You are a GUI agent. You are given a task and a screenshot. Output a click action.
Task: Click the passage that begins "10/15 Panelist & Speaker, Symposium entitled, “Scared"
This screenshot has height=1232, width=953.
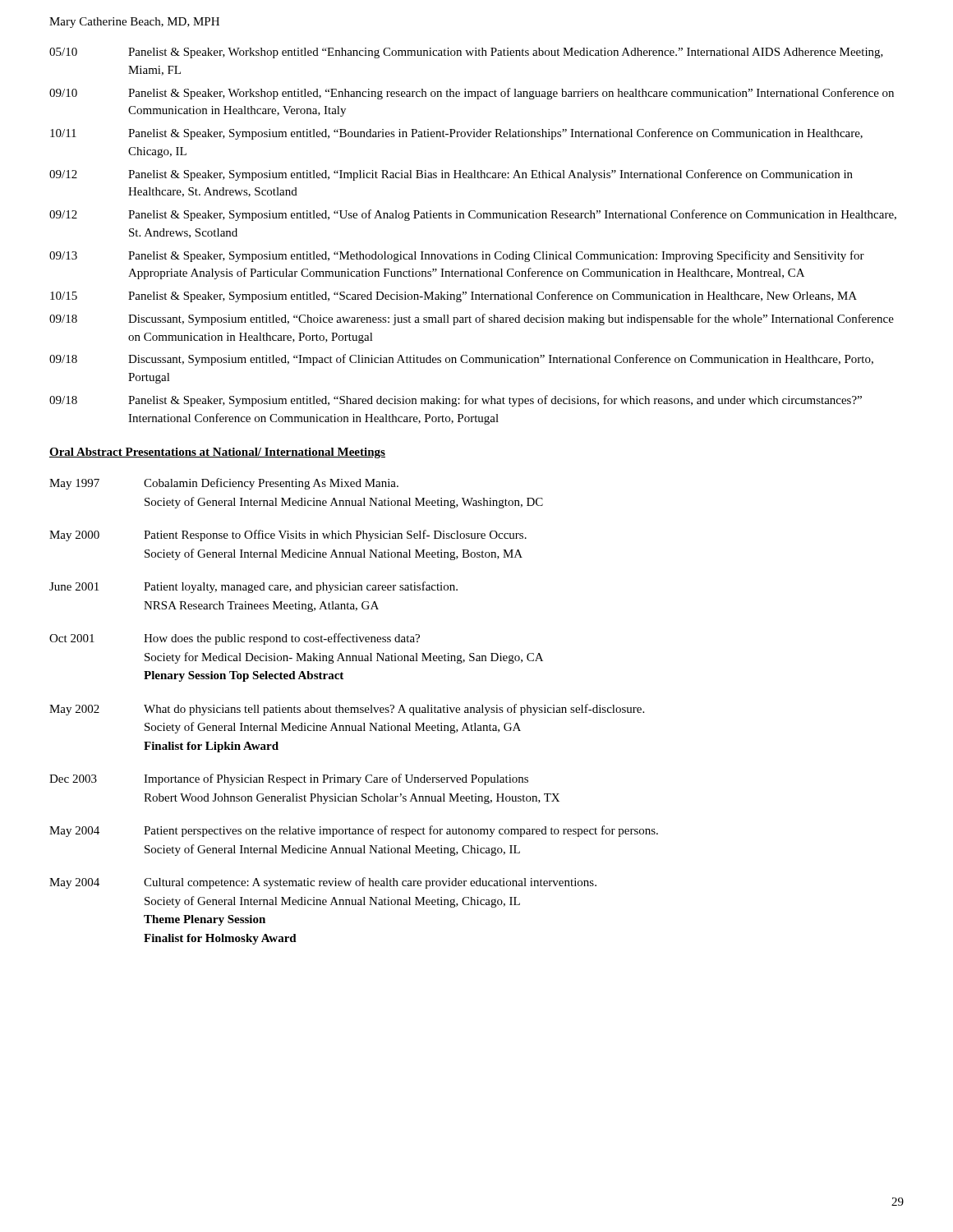click(x=476, y=296)
